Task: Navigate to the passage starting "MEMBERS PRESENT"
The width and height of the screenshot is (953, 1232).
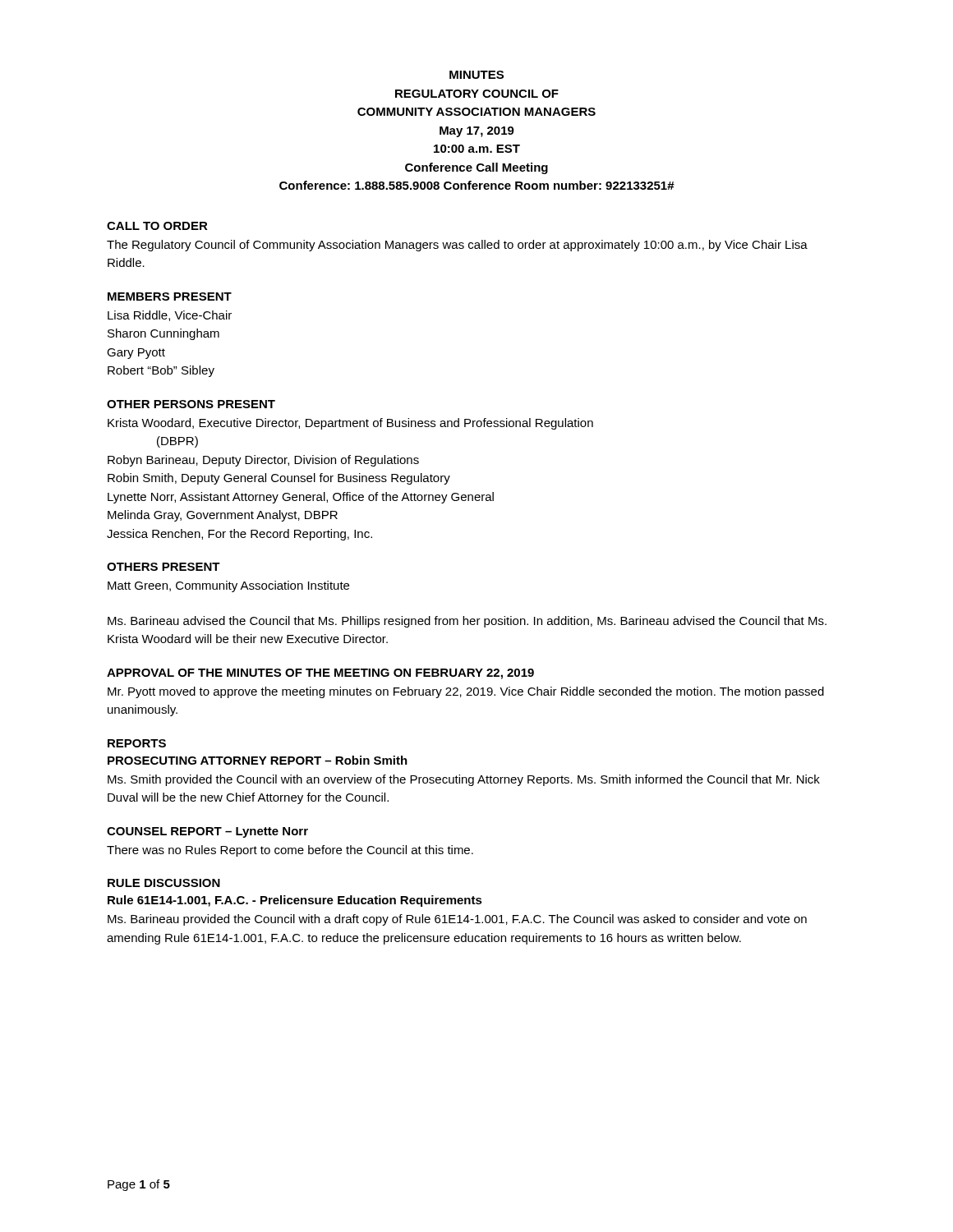Action: click(169, 296)
